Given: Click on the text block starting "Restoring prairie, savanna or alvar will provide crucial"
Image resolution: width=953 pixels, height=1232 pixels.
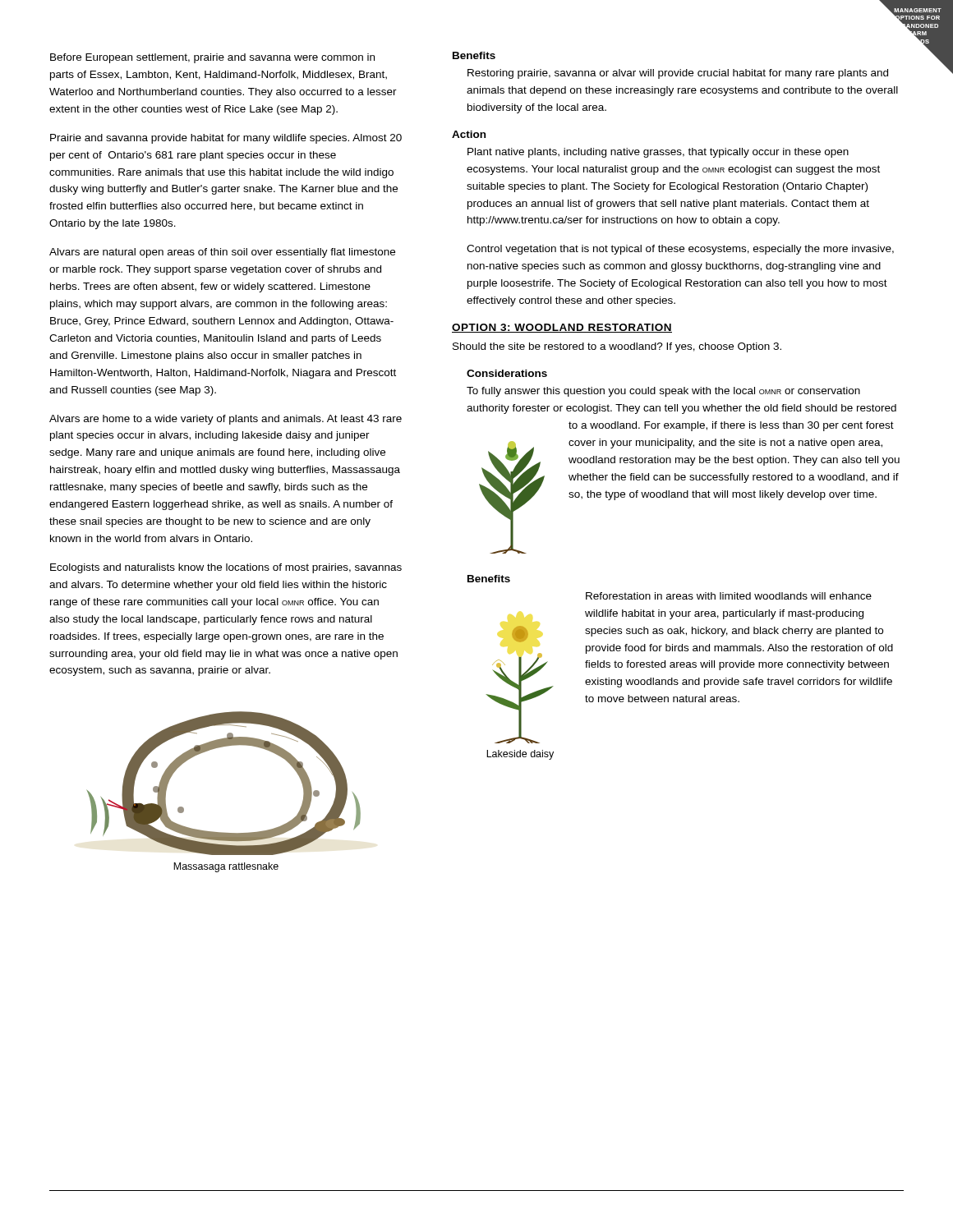Looking at the screenshot, I should 682,90.
